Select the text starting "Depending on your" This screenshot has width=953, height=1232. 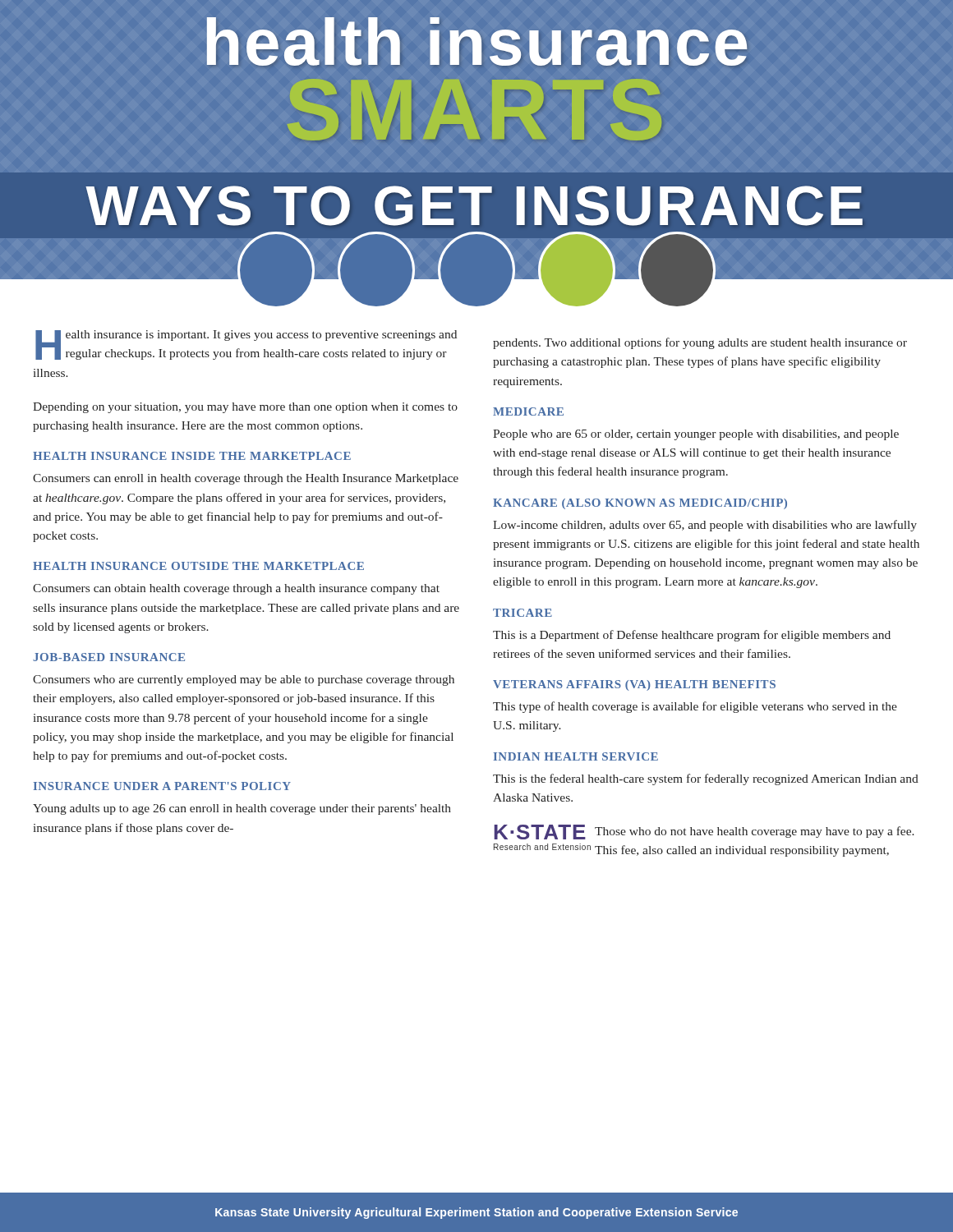(x=245, y=415)
